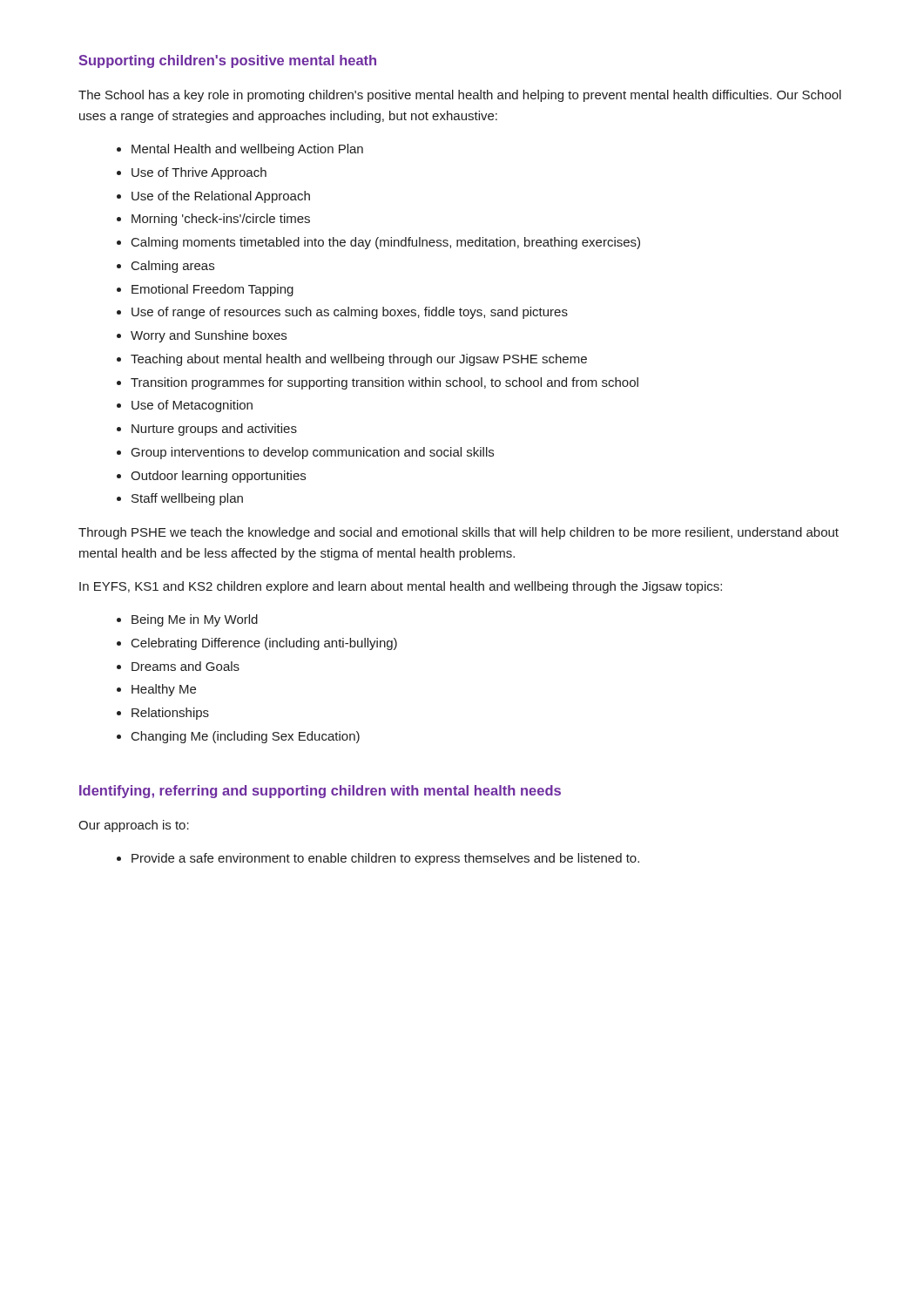Click on the list item containing "Changing Me (including Sex Education)"

[x=245, y=736]
